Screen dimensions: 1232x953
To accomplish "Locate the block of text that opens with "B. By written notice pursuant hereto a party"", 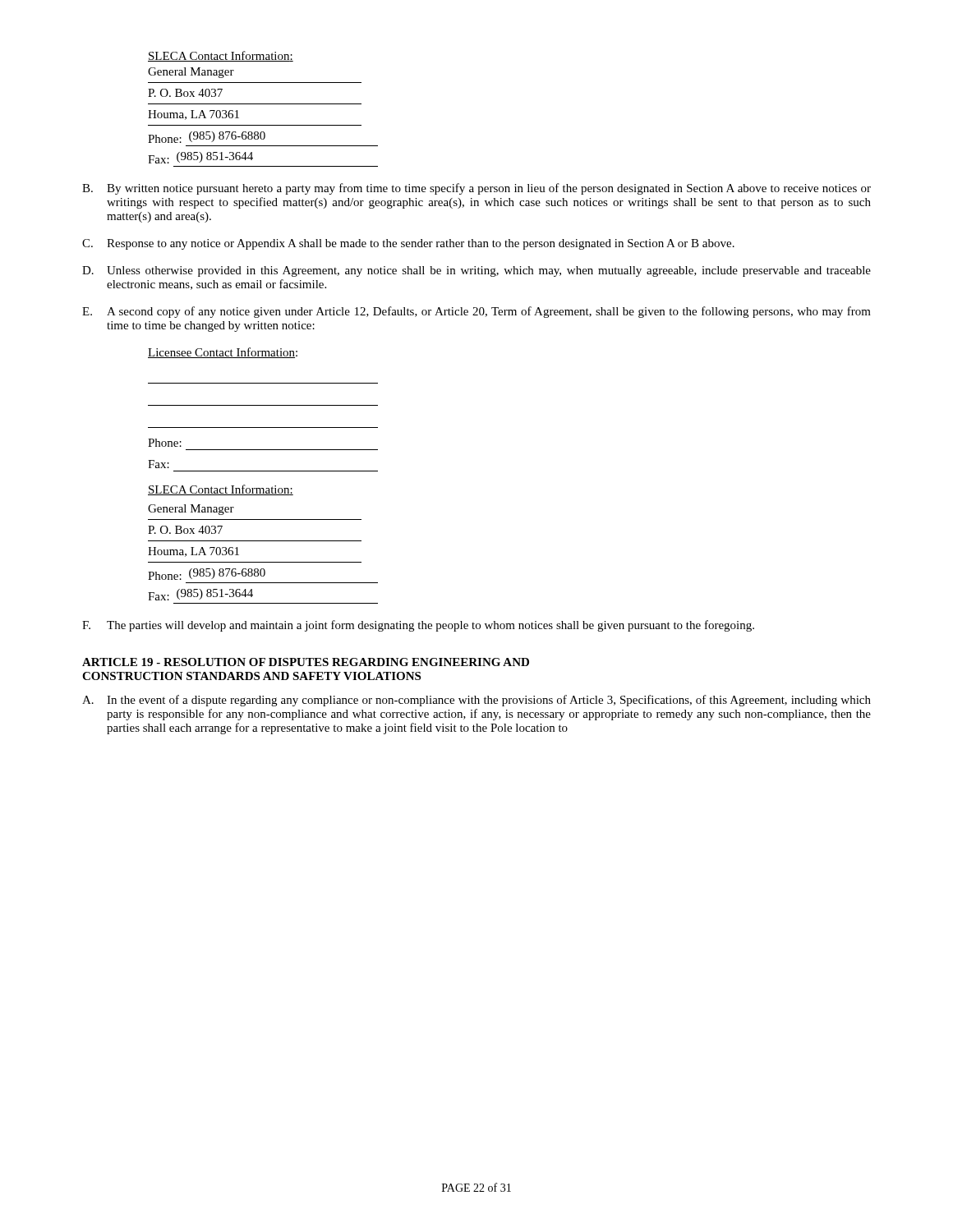I will [x=476, y=202].
